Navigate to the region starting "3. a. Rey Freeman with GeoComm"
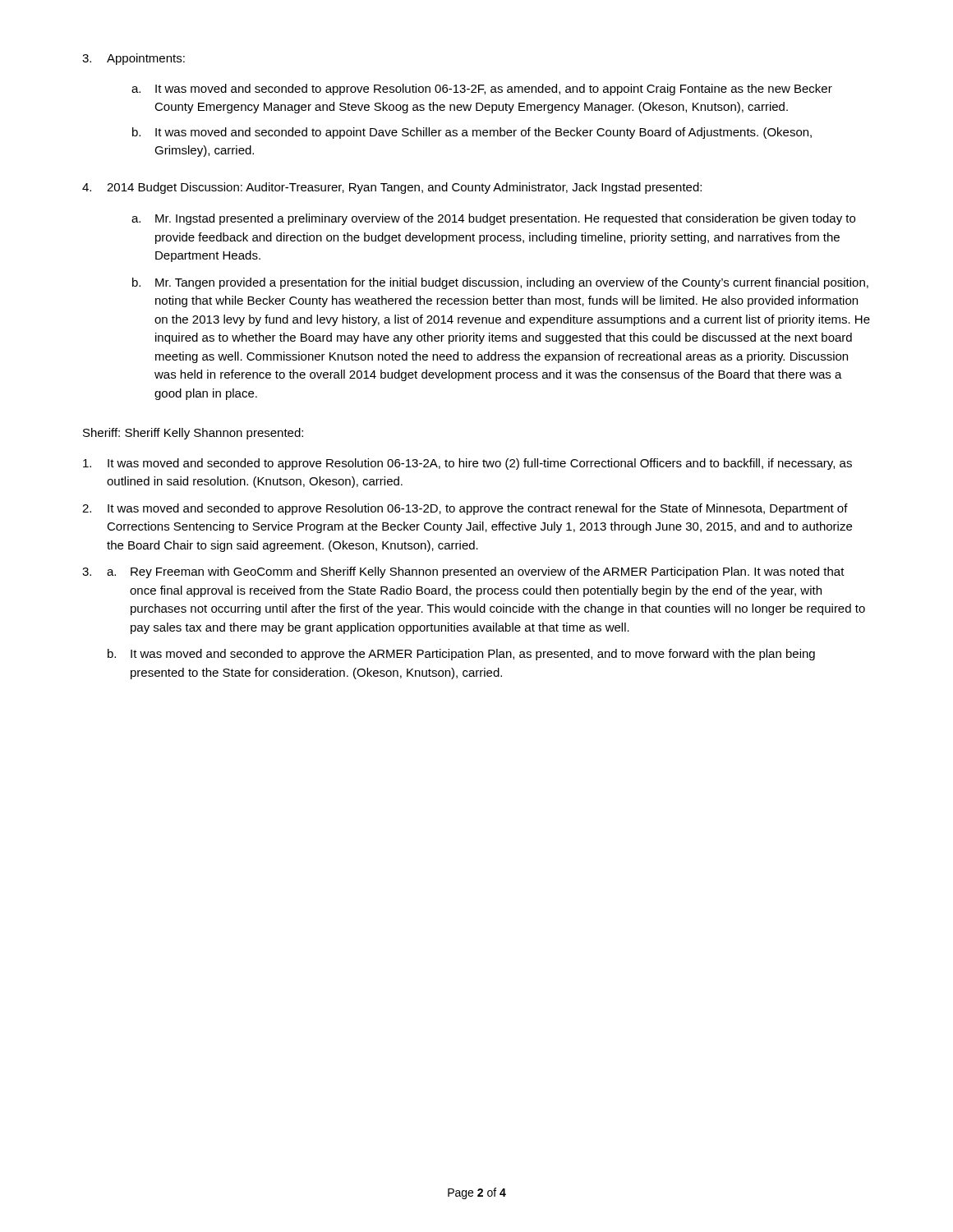This screenshot has height=1232, width=953. coord(476,626)
